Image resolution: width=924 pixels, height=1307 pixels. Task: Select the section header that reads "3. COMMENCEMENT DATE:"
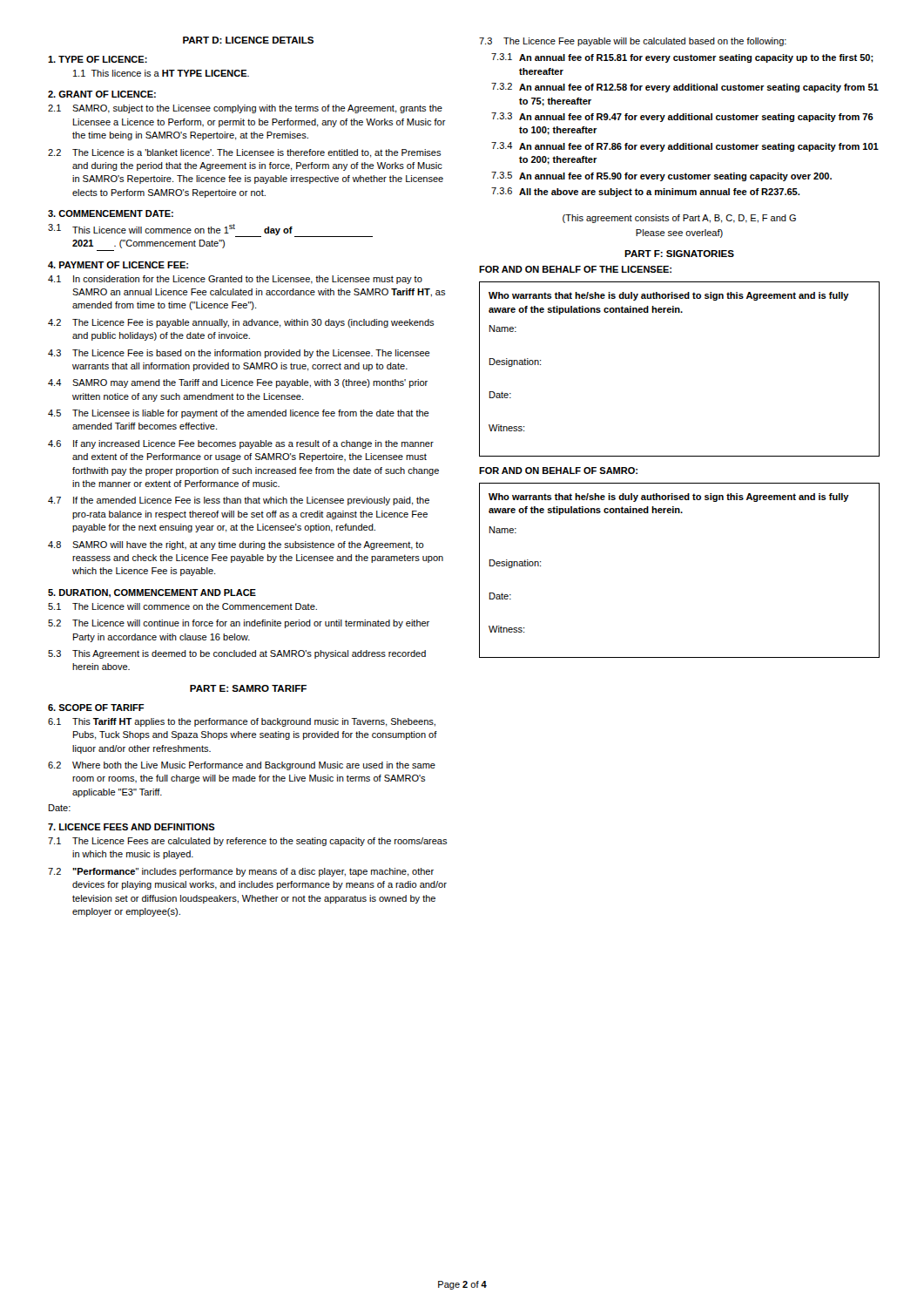pos(111,214)
